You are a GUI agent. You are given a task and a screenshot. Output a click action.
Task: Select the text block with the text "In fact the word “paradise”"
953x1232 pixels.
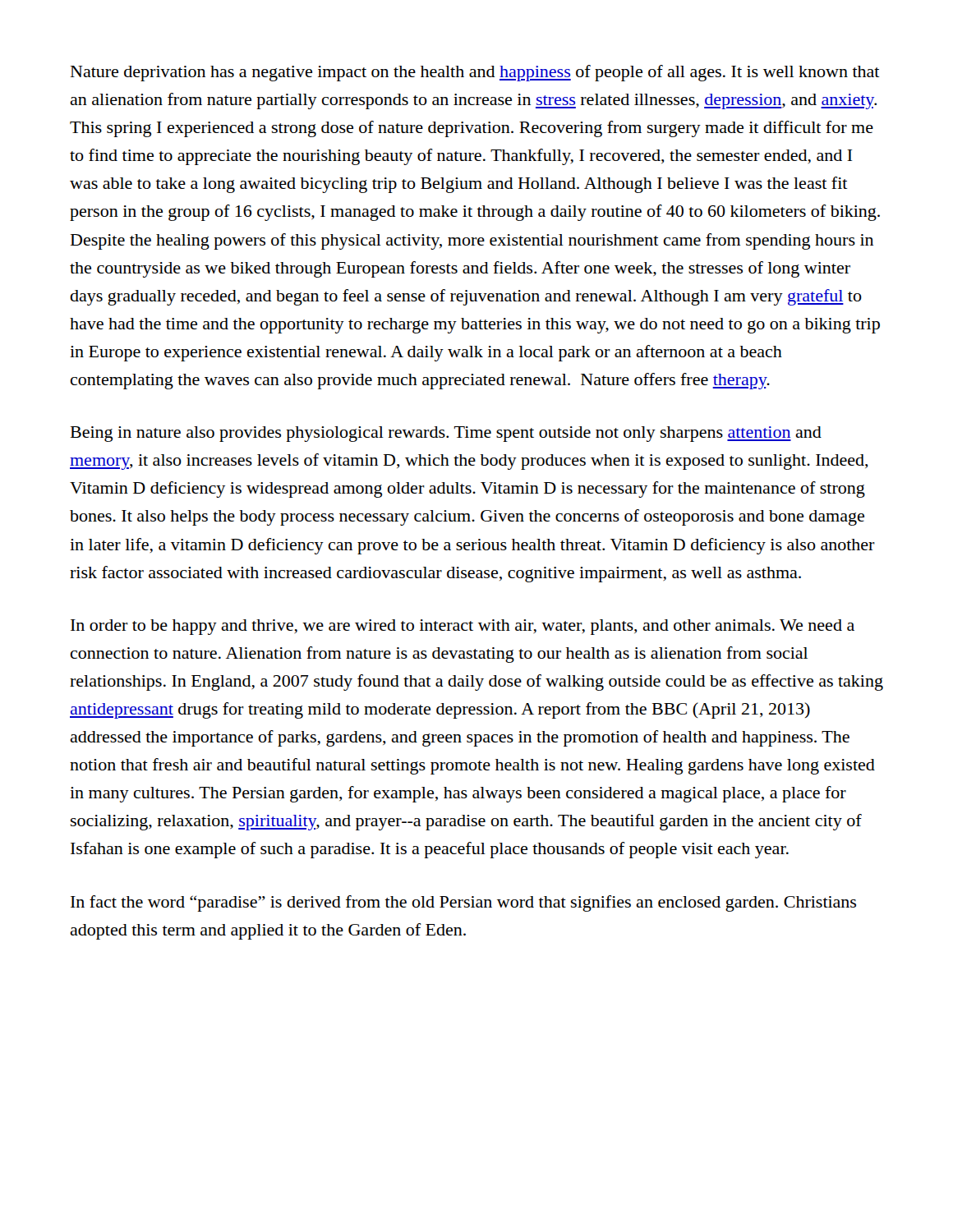(463, 915)
